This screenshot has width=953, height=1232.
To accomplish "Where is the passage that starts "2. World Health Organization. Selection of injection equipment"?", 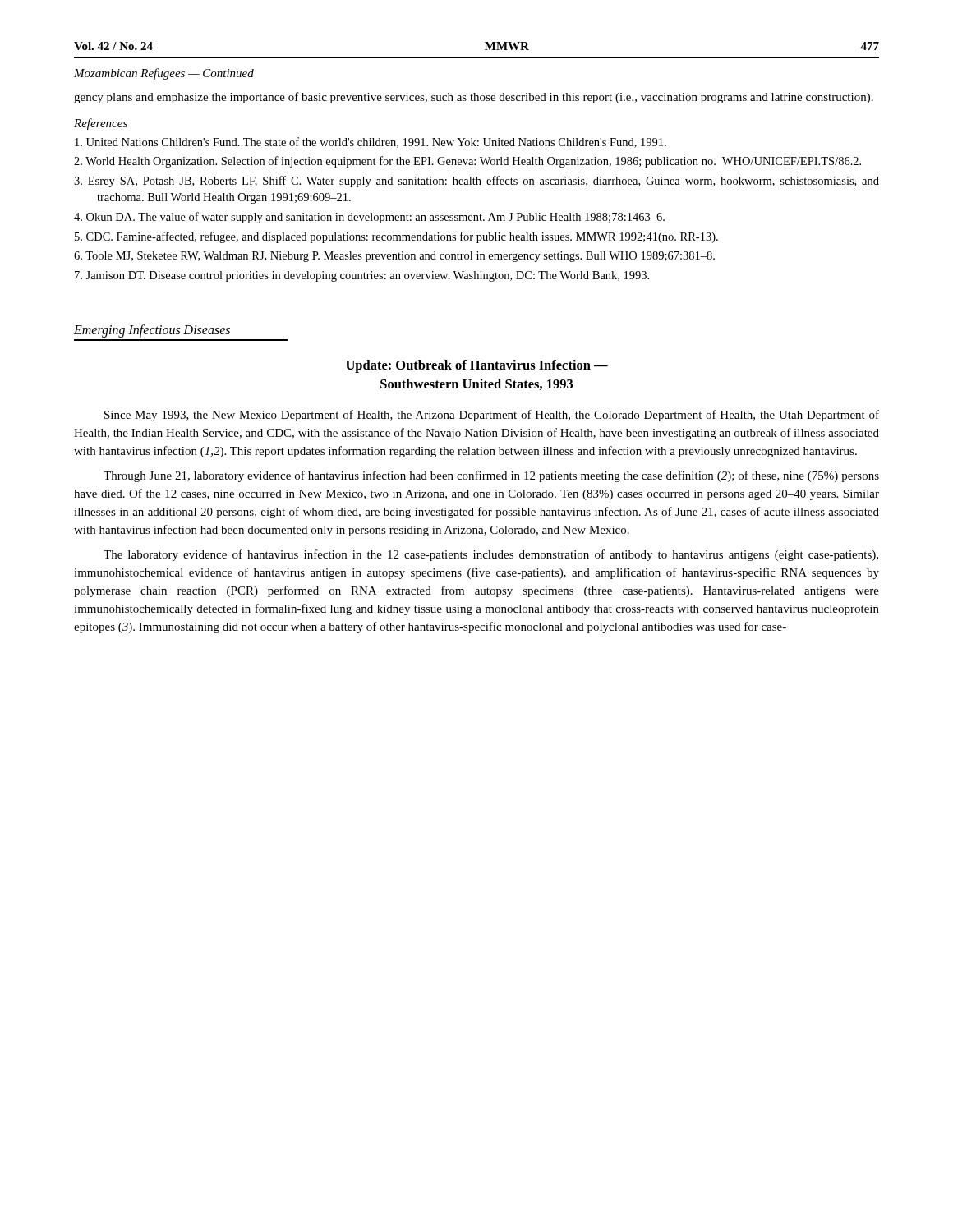I will pos(468,161).
